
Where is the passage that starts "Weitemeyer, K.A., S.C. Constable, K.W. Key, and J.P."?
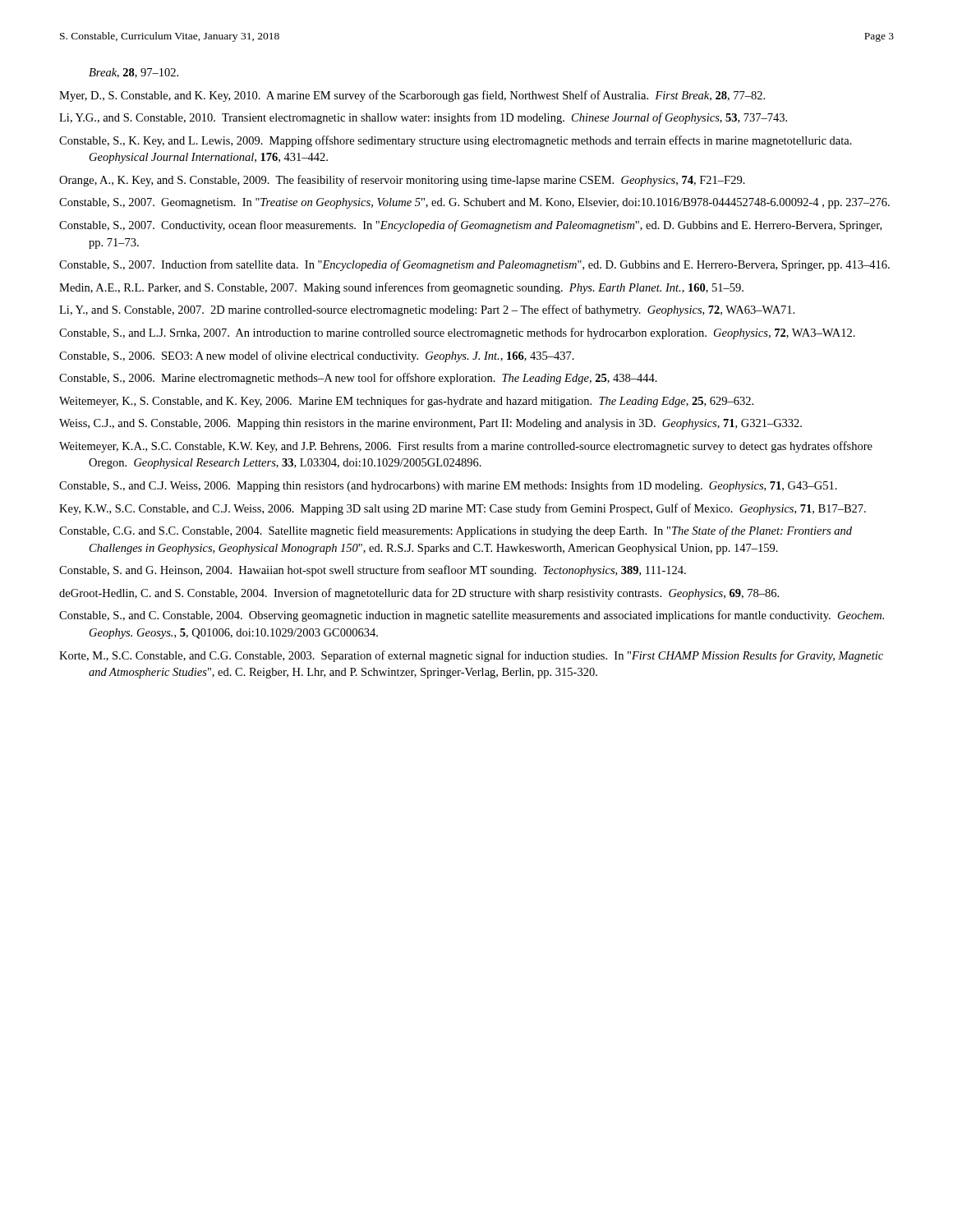tap(466, 454)
